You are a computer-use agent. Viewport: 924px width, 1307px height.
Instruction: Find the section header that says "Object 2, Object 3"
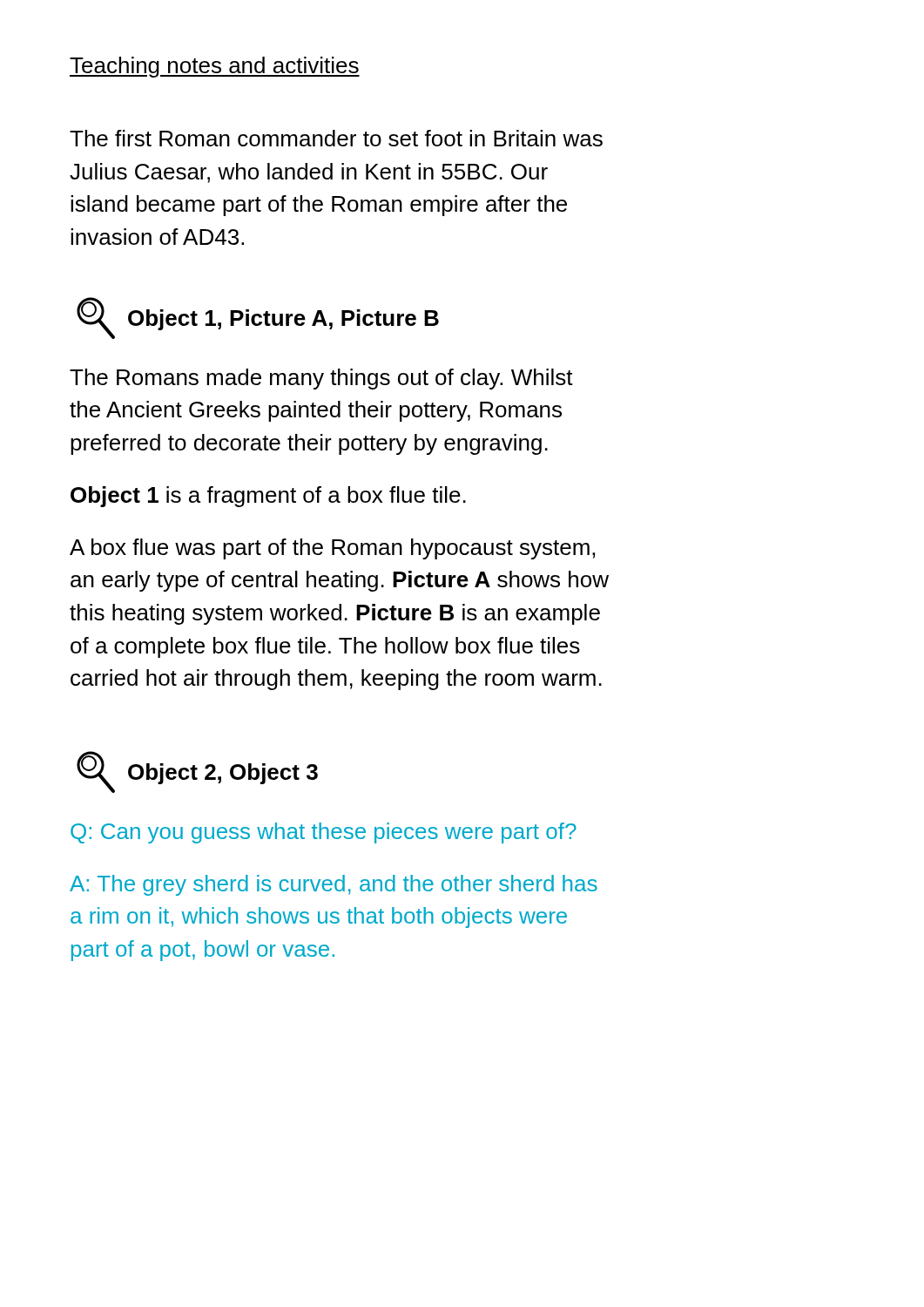194,773
